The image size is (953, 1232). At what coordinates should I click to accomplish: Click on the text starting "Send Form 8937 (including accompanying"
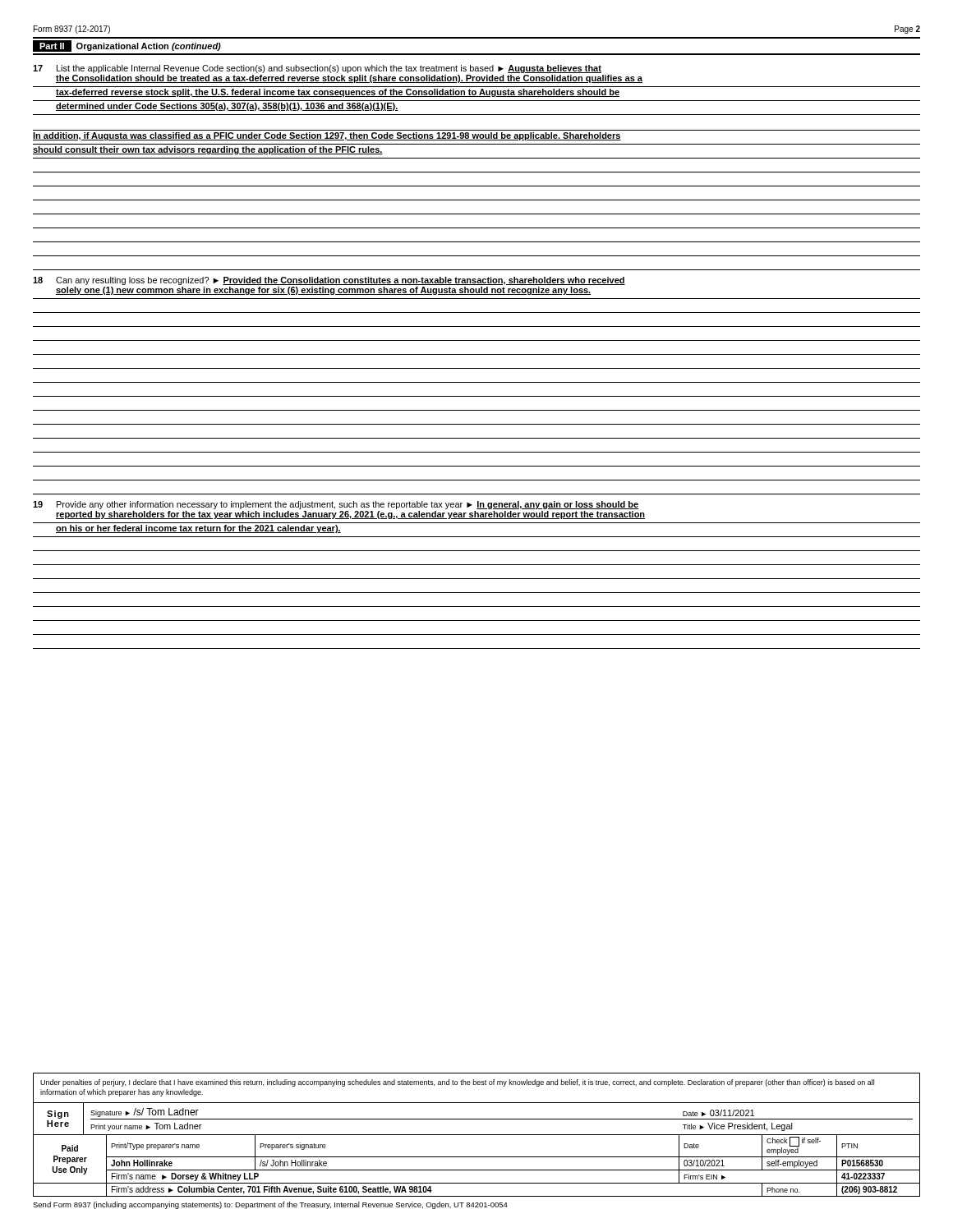(x=270, y=1204)
